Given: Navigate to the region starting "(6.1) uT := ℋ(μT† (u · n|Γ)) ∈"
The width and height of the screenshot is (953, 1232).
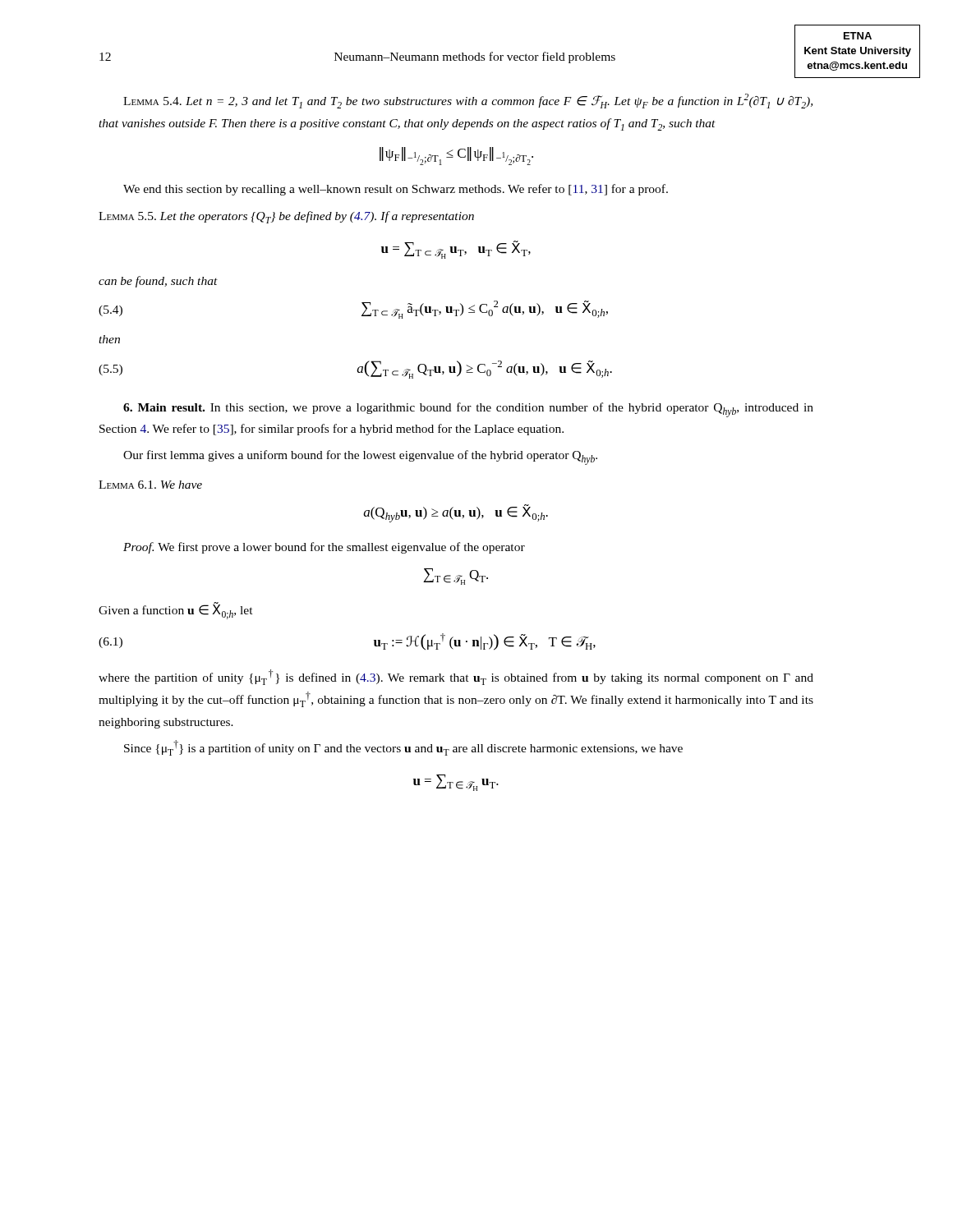Looking at the screenshot, I should point(456,642).
